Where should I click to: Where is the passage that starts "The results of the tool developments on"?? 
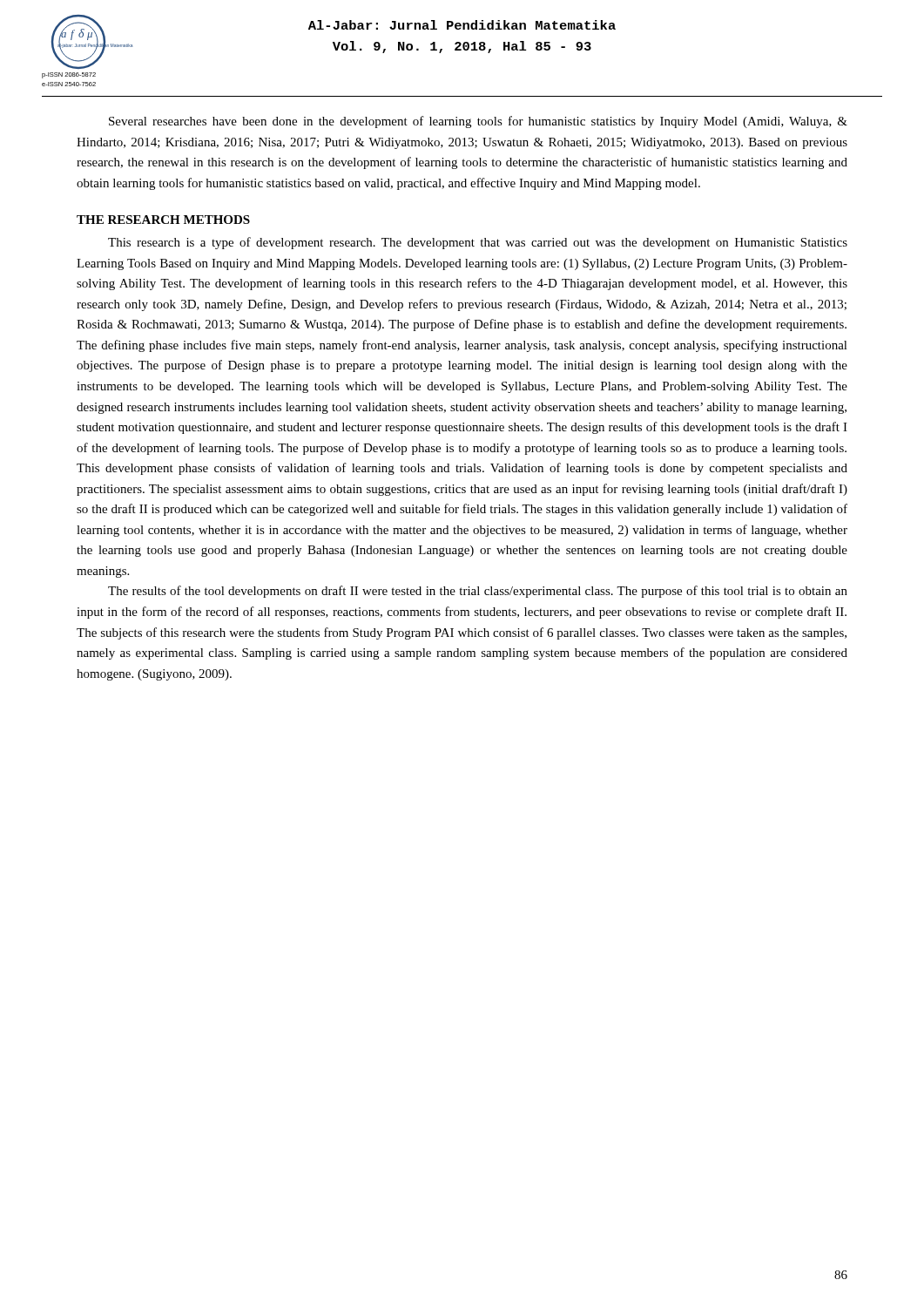462,632
